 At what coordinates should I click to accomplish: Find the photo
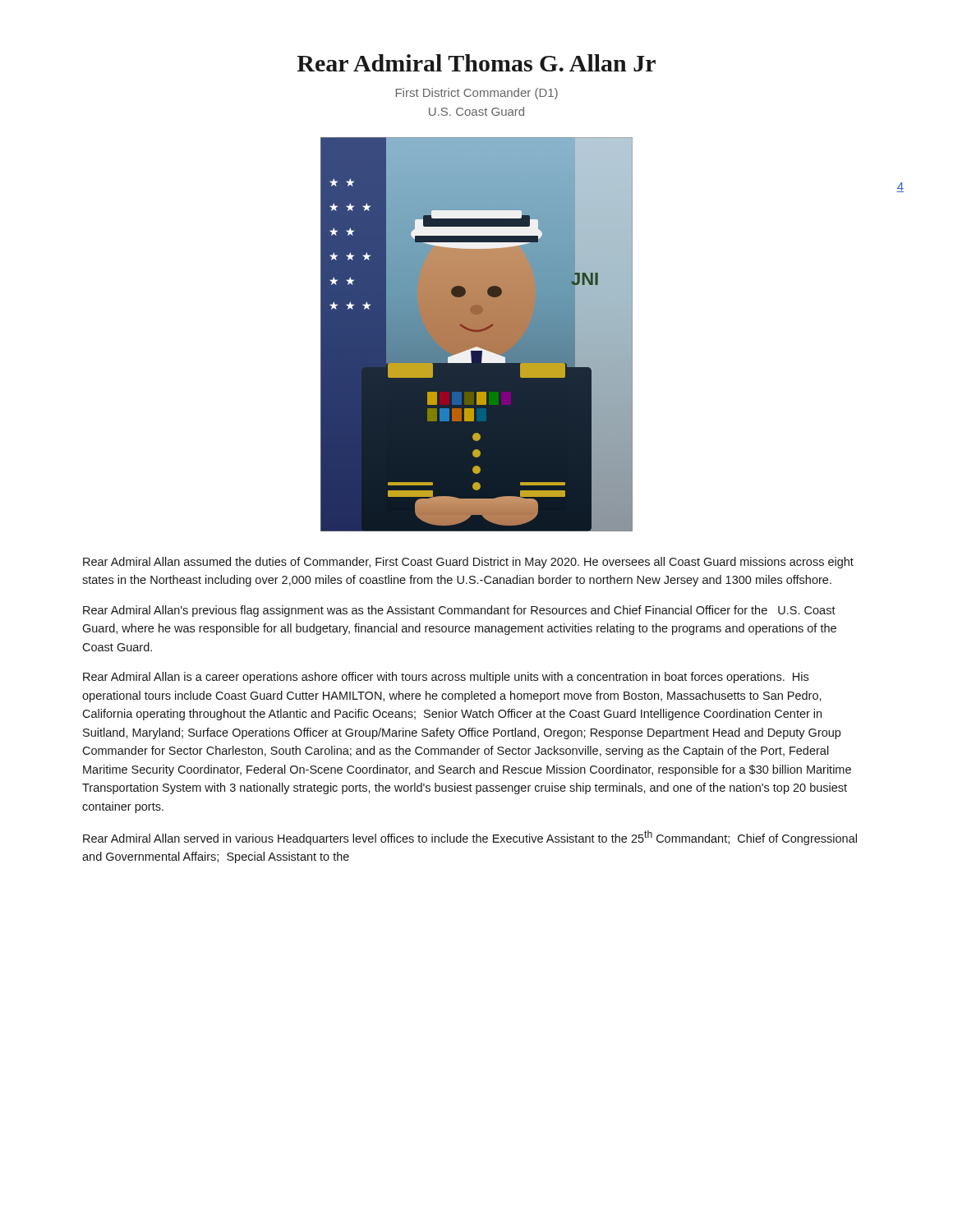pyautogui.click(x=476, y=336)
